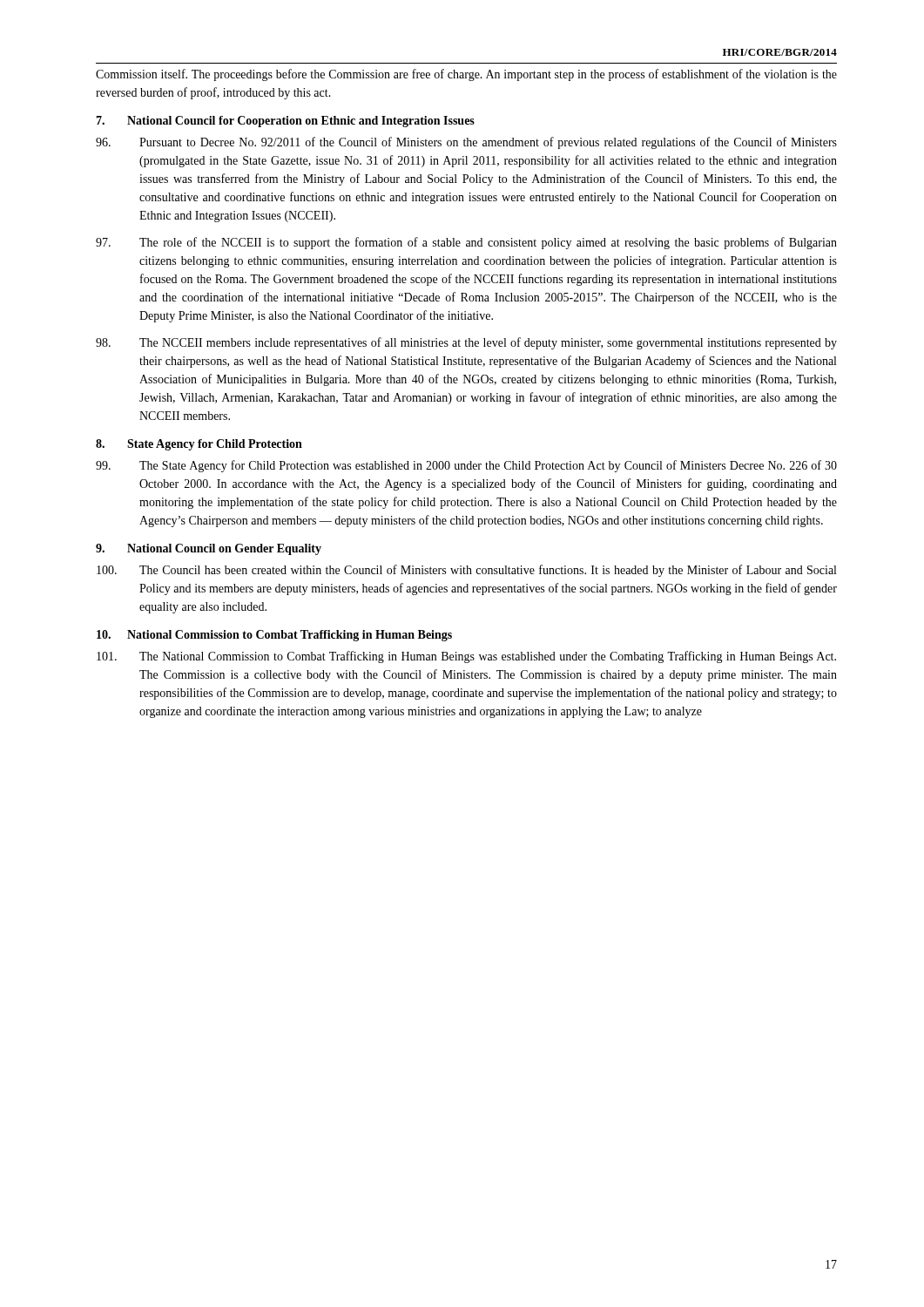Screen dimensions: 1307x924
Task: Find the block on this page that starts "The Council has been created within"
Action: (x=466, y=589)
